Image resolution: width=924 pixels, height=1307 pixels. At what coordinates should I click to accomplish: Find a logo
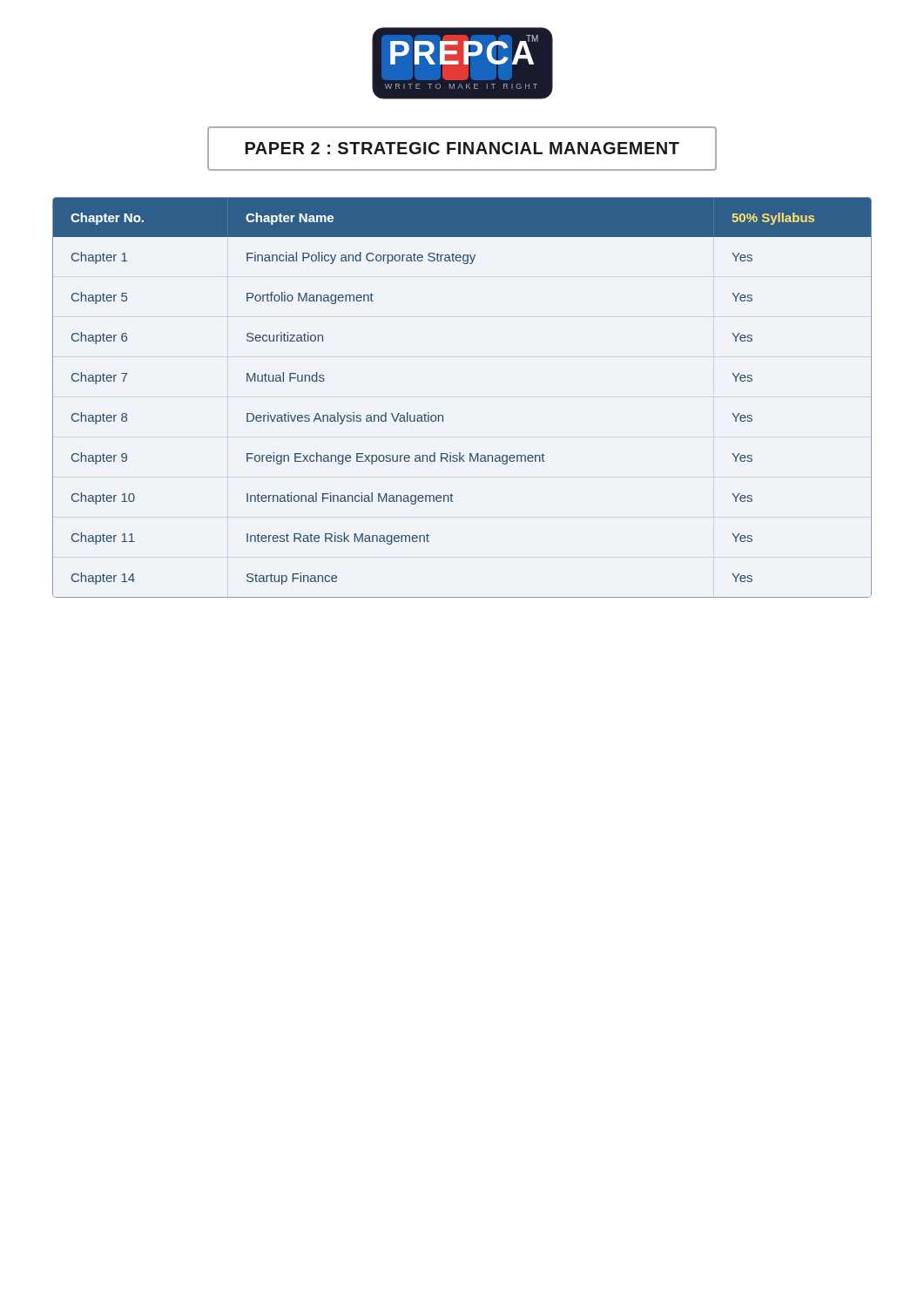click(462, 59)
